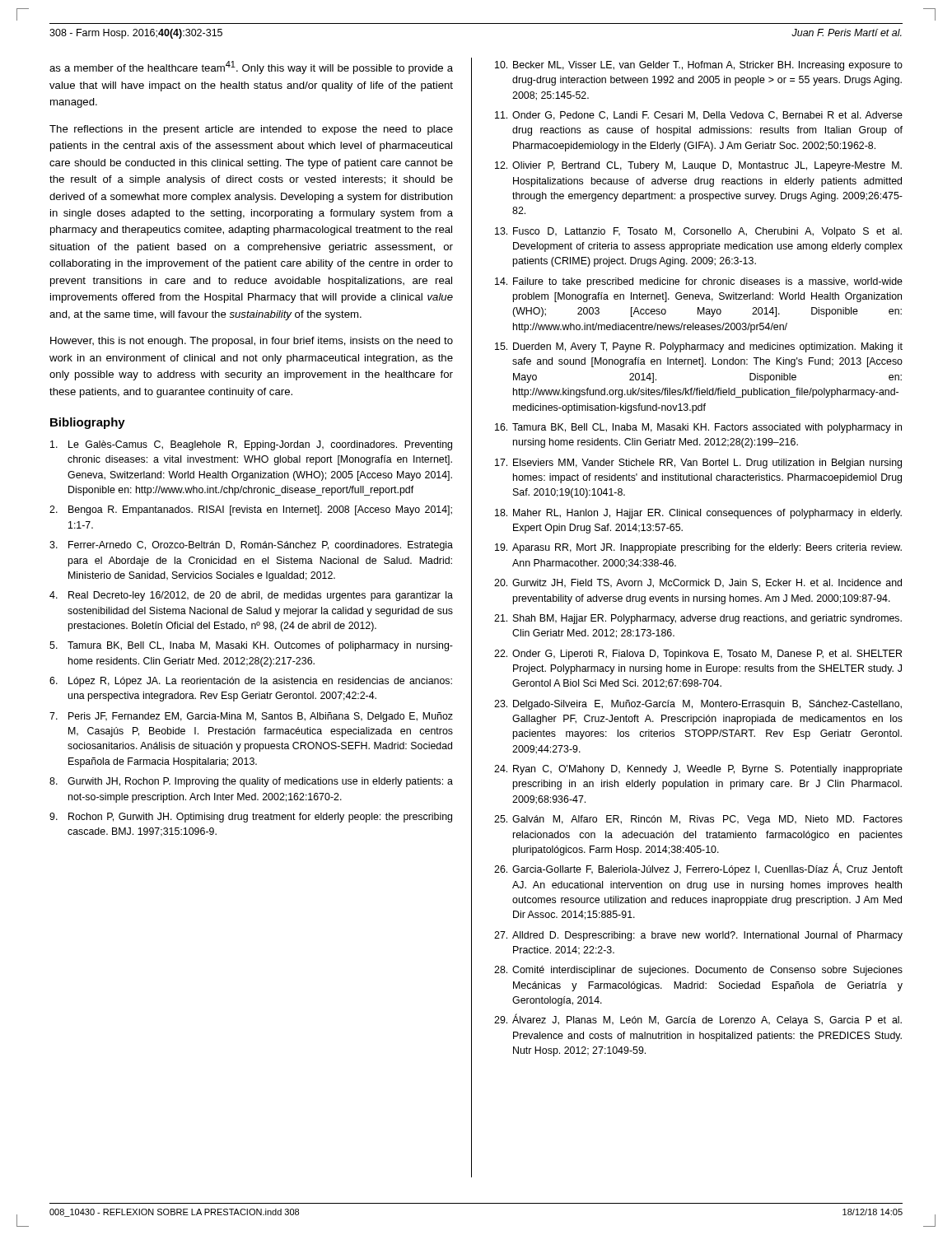Find the list item that reads "5. Tamura BK, Bell CL,"
952x1235 pixels.
click(251, 654)
